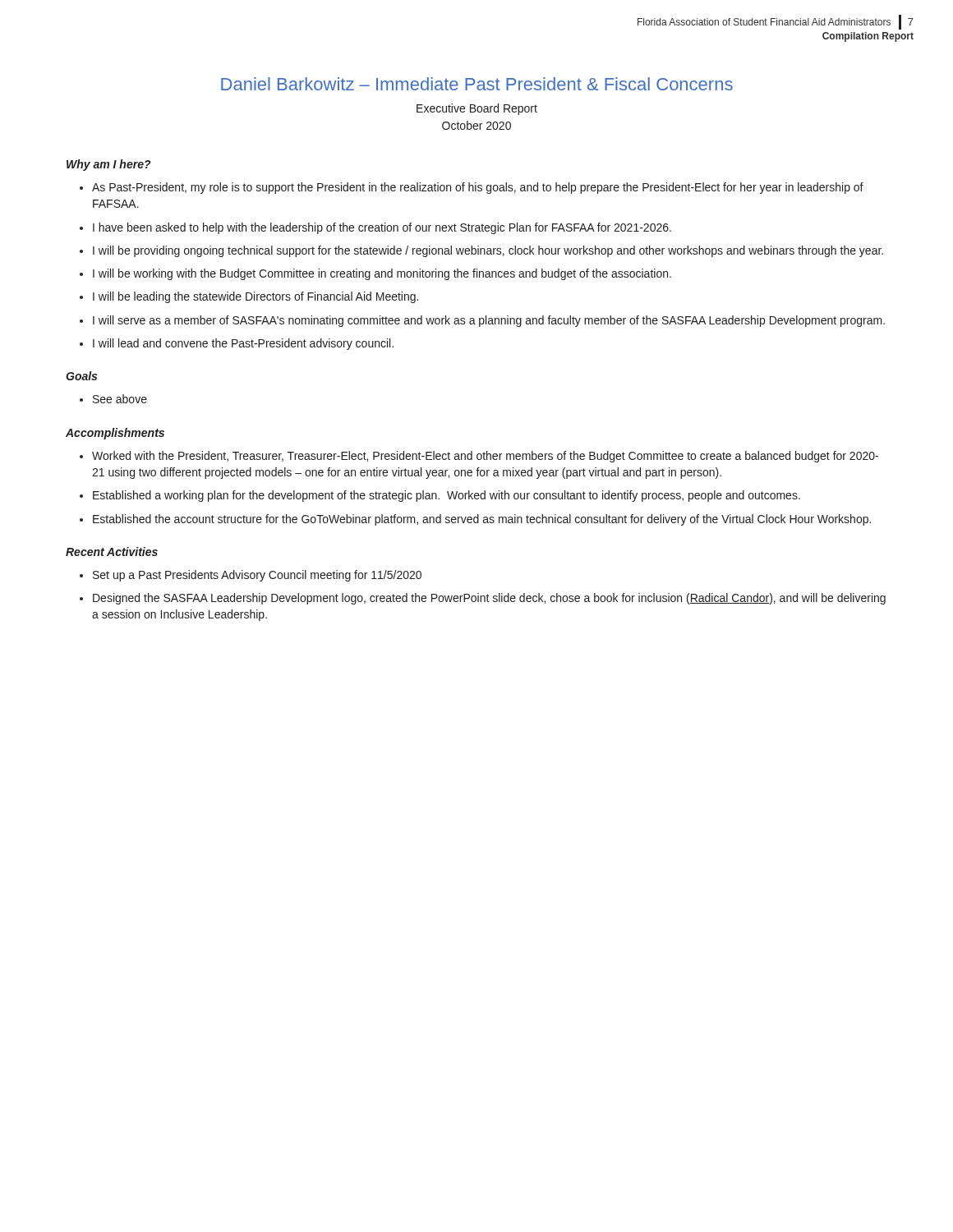Point to the element starting "Executive Board Report October"

[476, 117]
